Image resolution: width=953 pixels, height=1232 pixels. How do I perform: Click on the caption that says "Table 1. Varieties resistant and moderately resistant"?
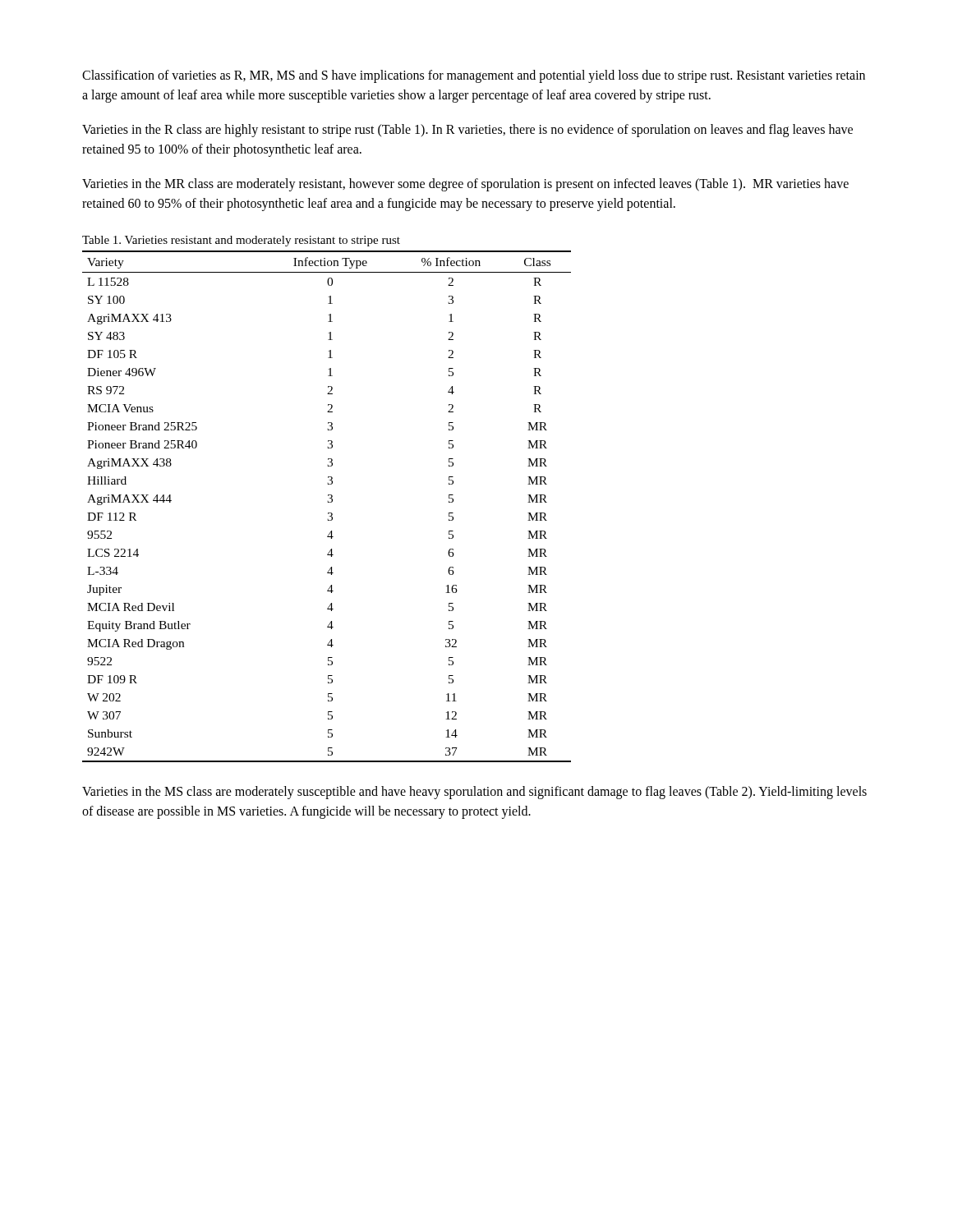coord(241,240)
